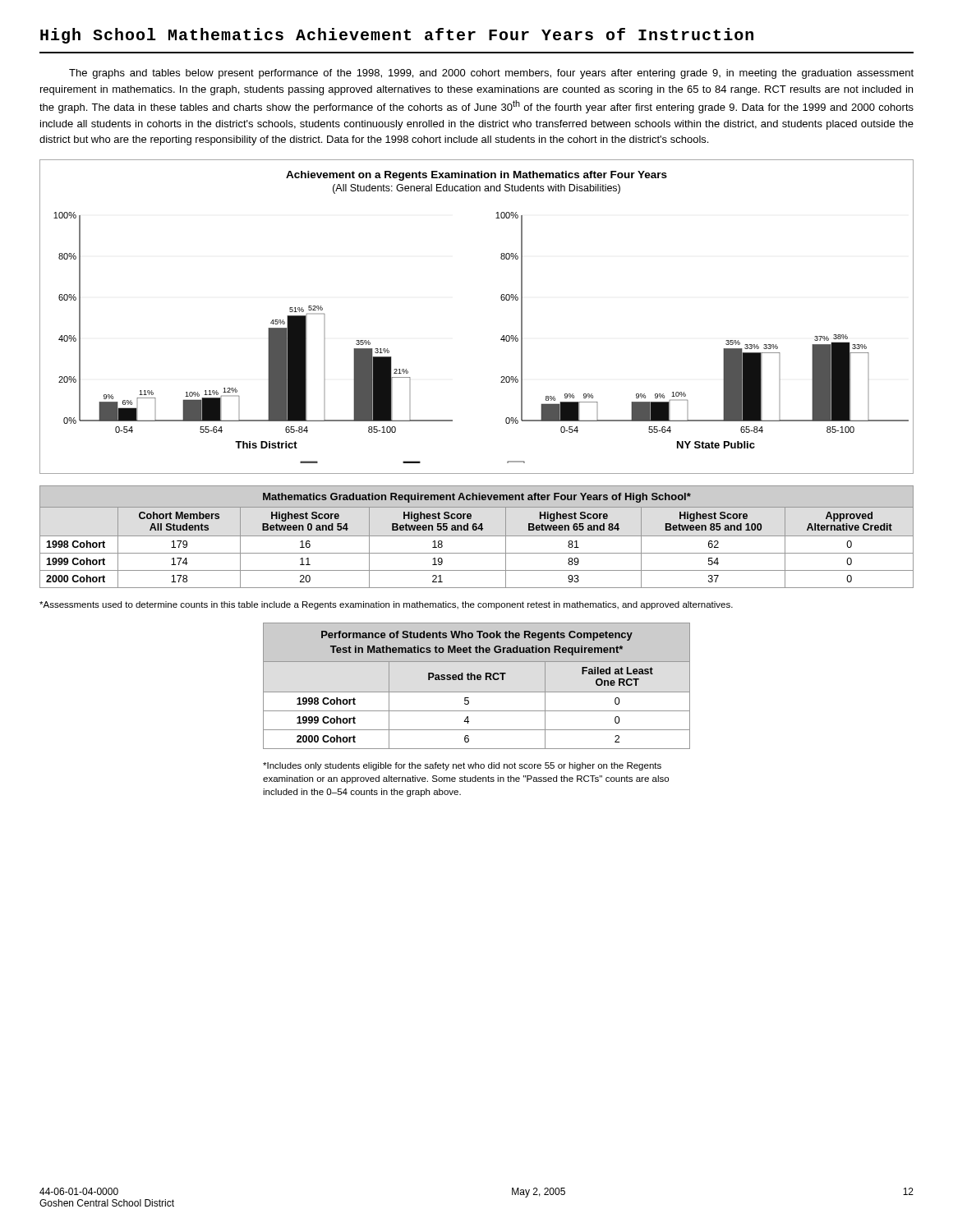Locate the region starting "Includes only students eligible for the safety"
This screenshot has height=1232, width=953.
(466, 779)
